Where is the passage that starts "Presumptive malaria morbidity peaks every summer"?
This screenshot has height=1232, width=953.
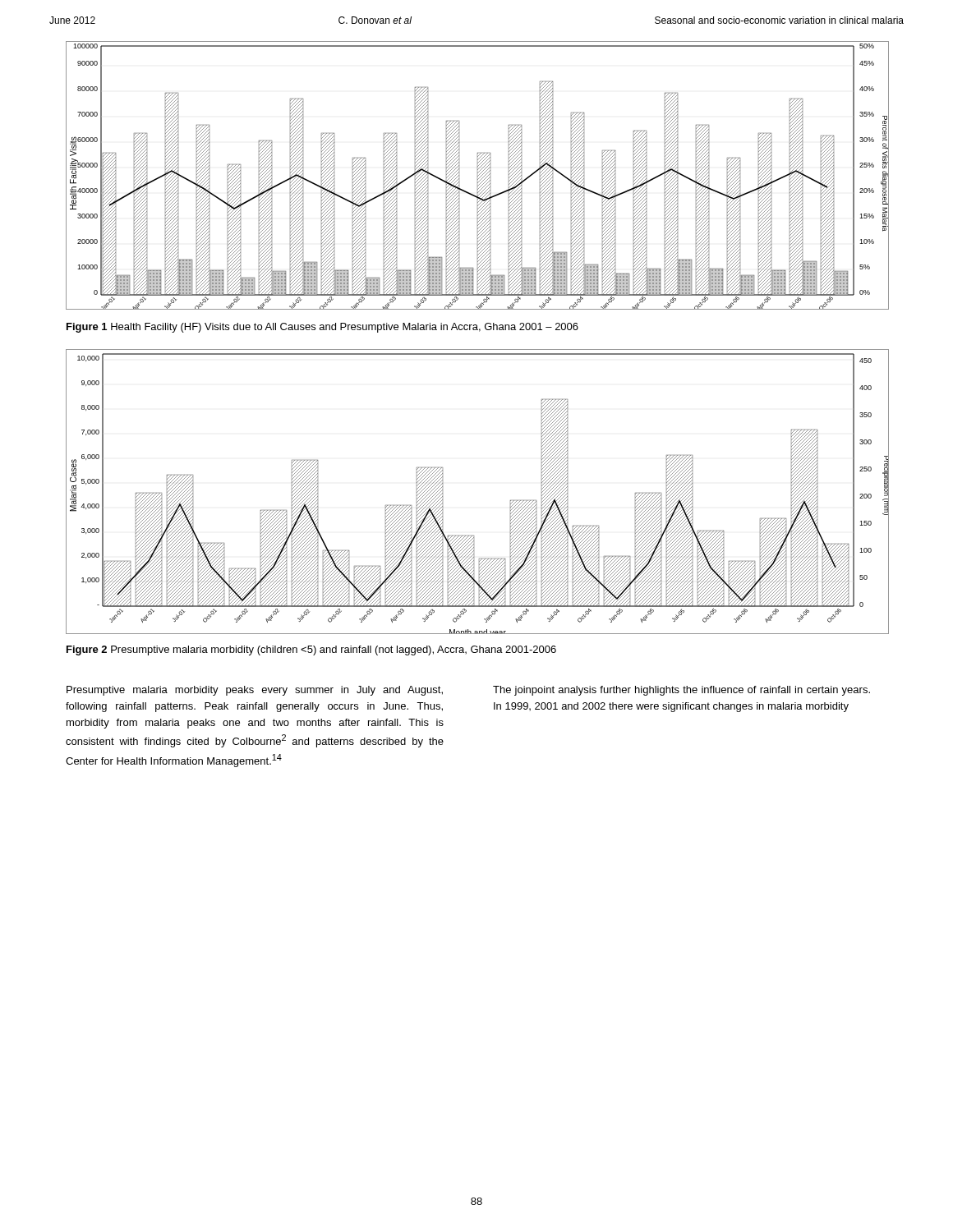coord(255,725)
